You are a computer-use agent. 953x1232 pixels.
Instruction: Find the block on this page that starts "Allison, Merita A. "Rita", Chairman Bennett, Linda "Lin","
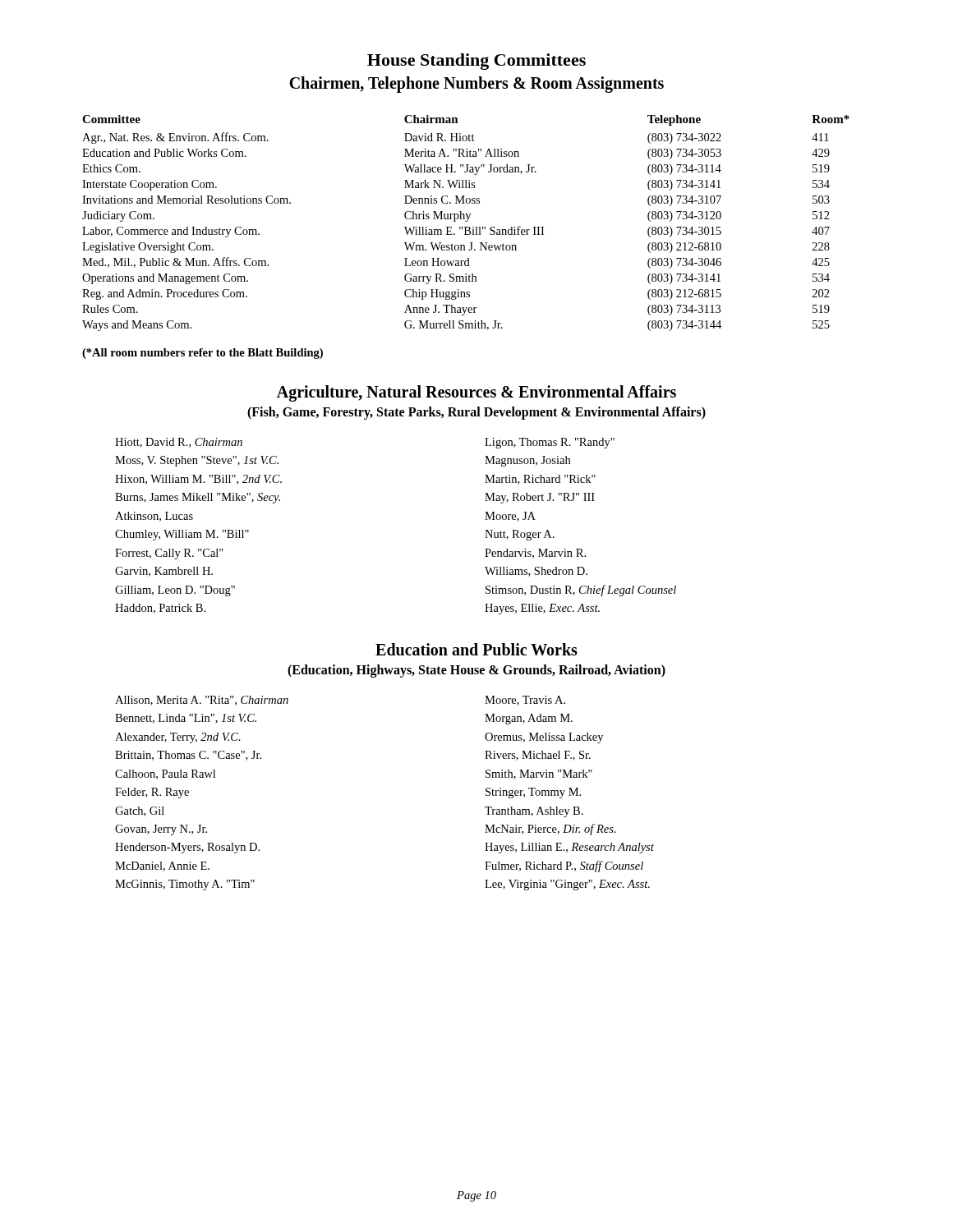202,701
